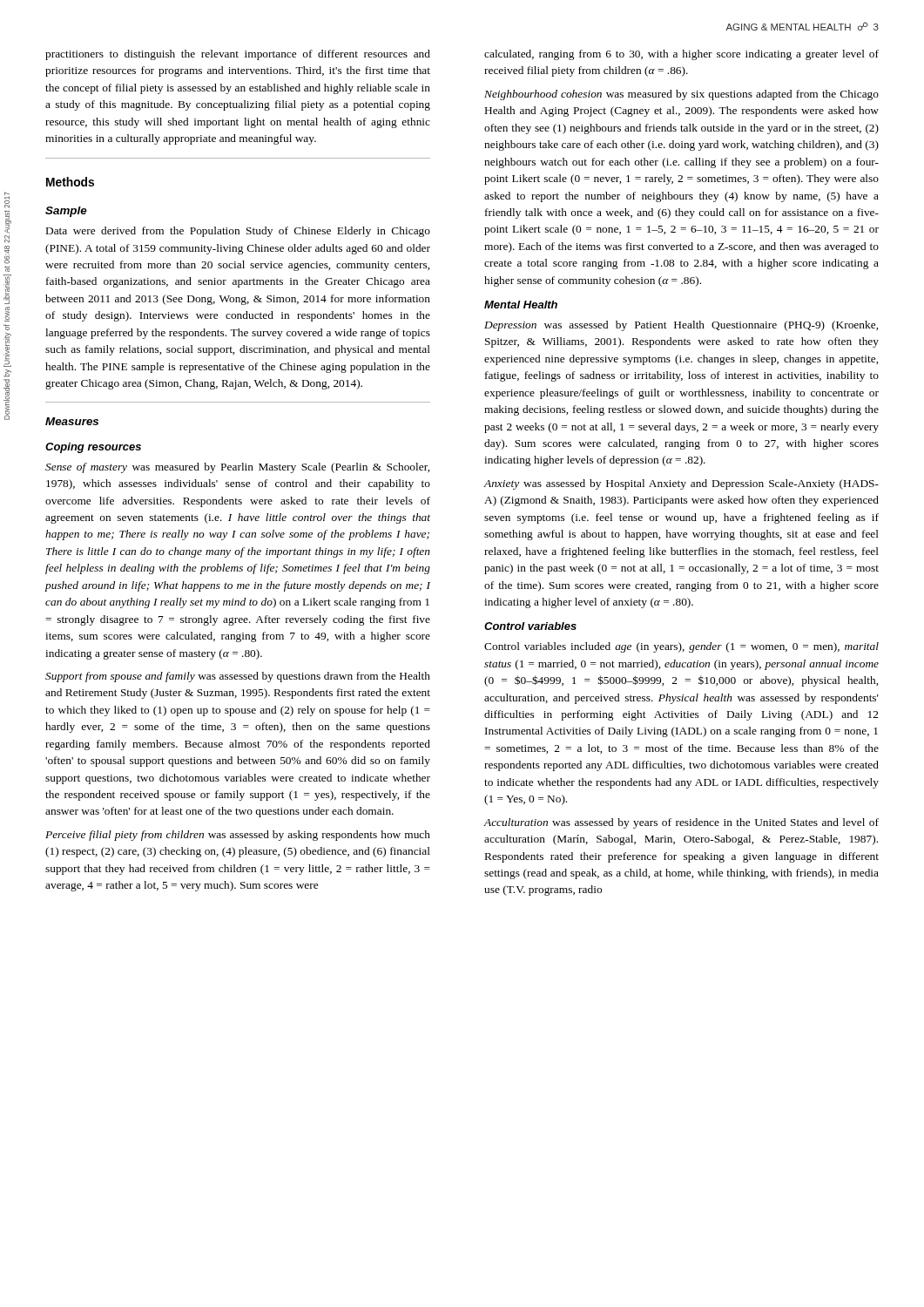Screen dimensions: 1307x924
Task: Select the text block that reads "practitioners to distinguish the"
Action: click(x=238, y=96)
